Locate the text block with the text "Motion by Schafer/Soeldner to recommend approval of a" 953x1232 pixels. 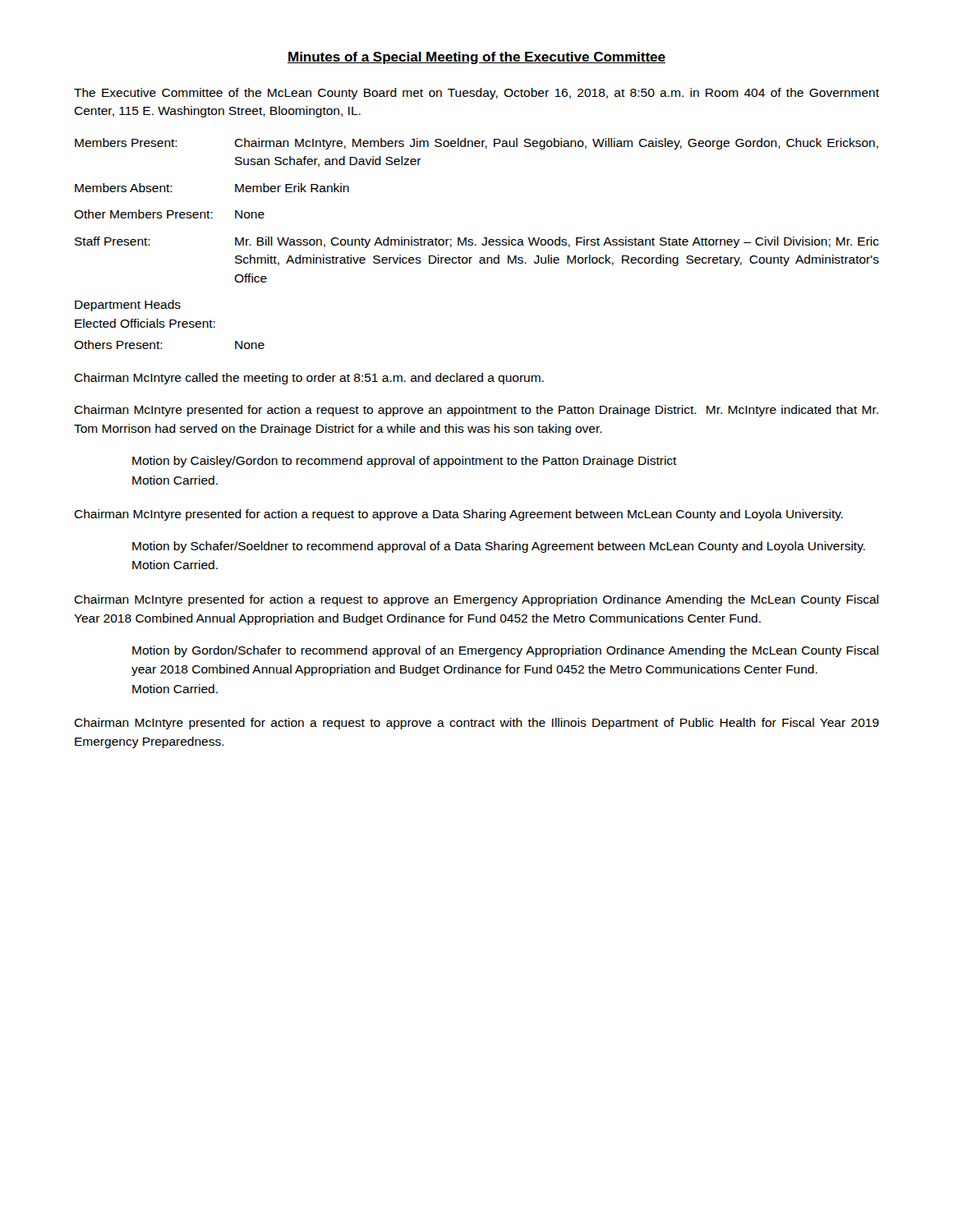(x=499, y=555)
